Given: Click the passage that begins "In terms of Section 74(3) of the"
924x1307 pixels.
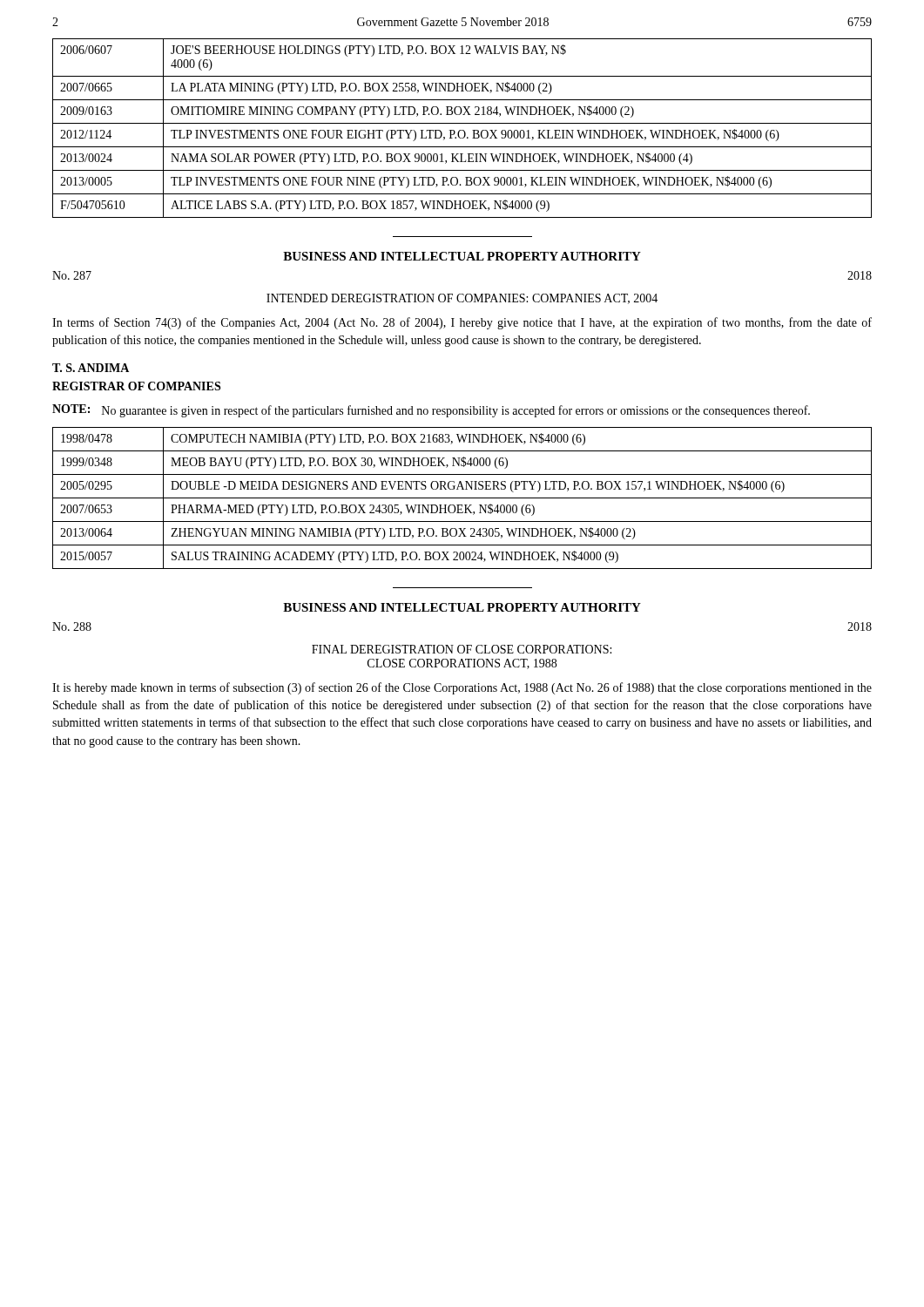Looking at the screenshot, I should pyautogui.click(x=462, y=332).
